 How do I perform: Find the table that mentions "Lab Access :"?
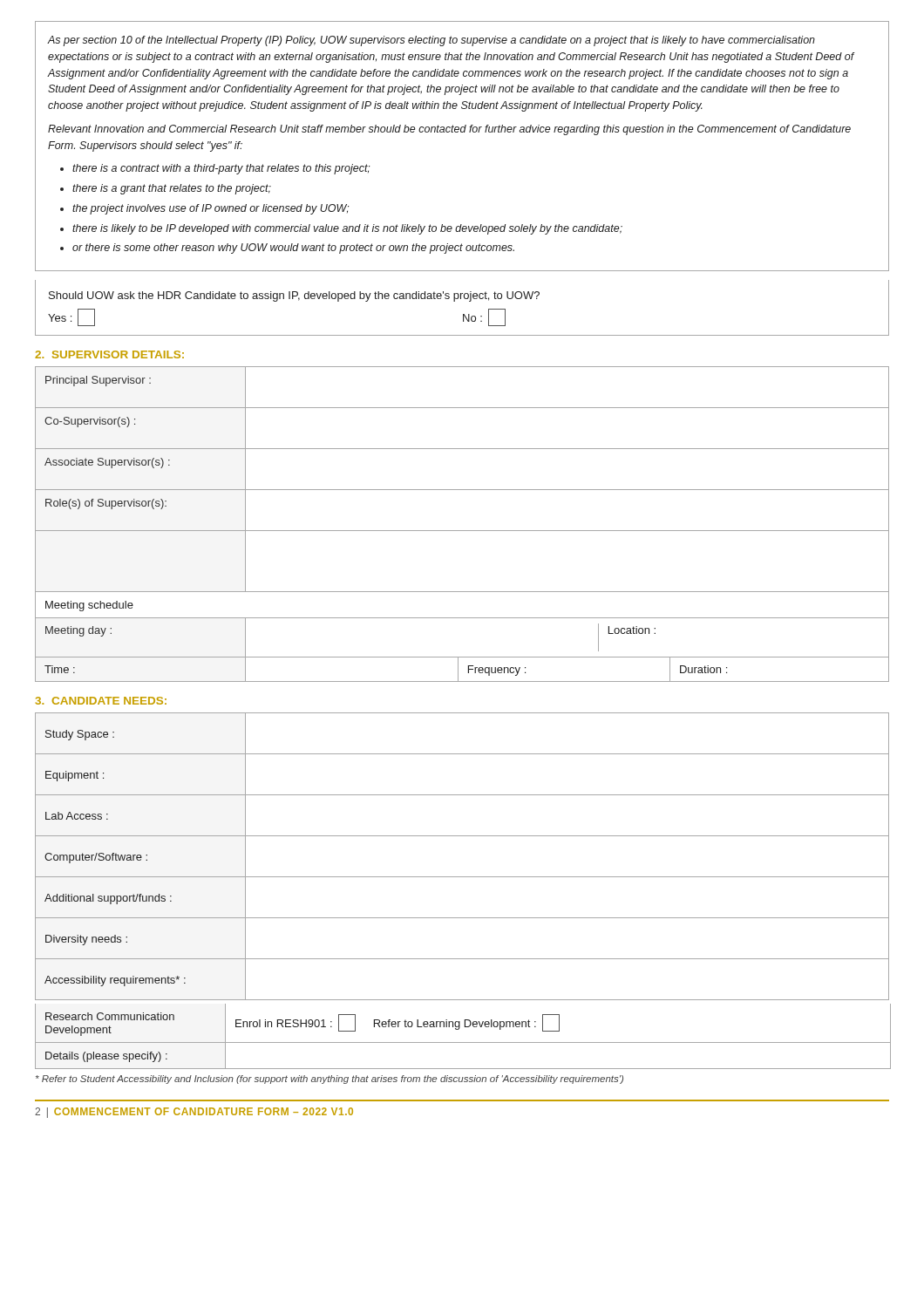[x=462, y=891]
